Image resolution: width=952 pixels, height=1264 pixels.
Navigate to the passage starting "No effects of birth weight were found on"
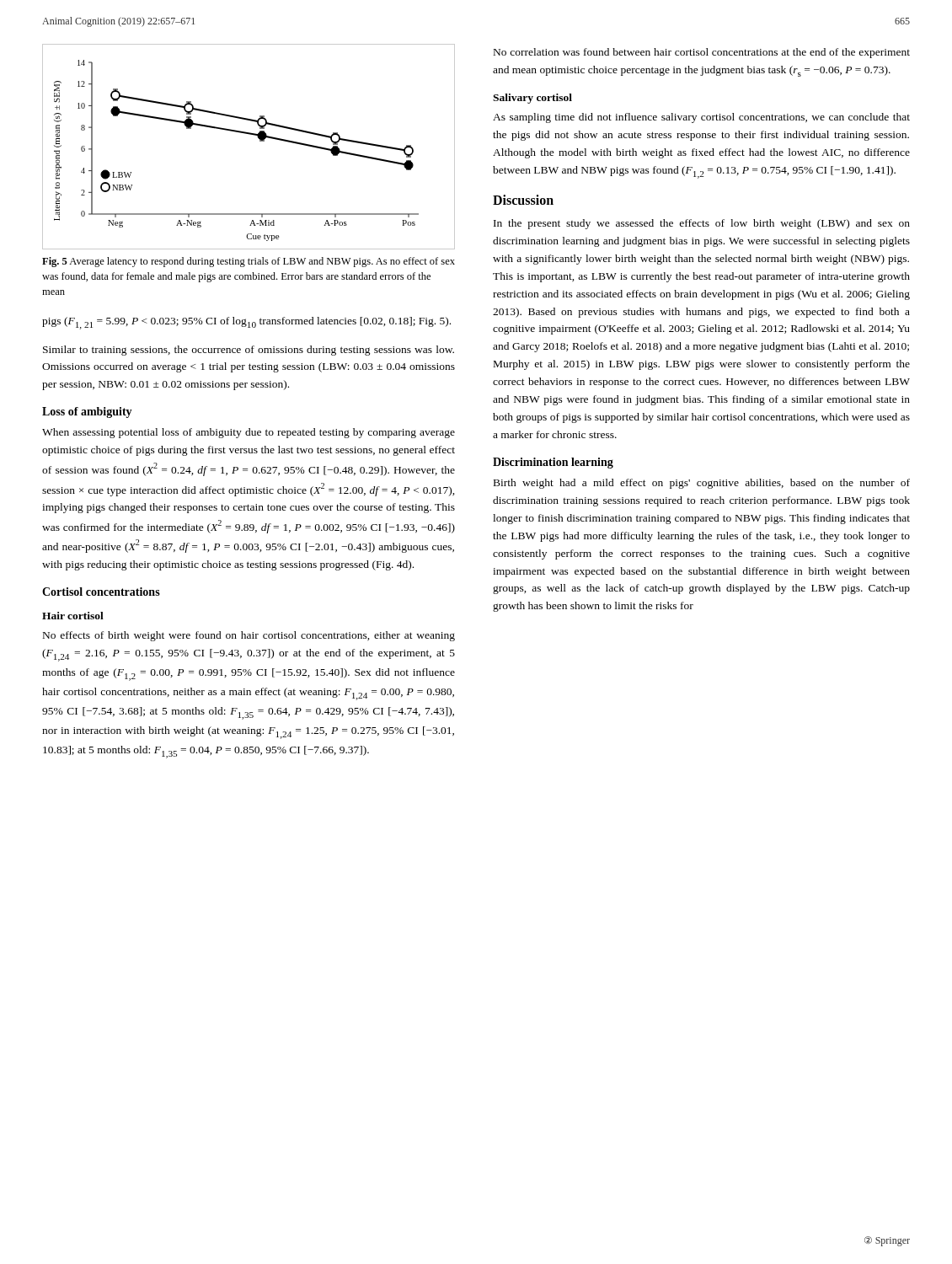point(249,693)
